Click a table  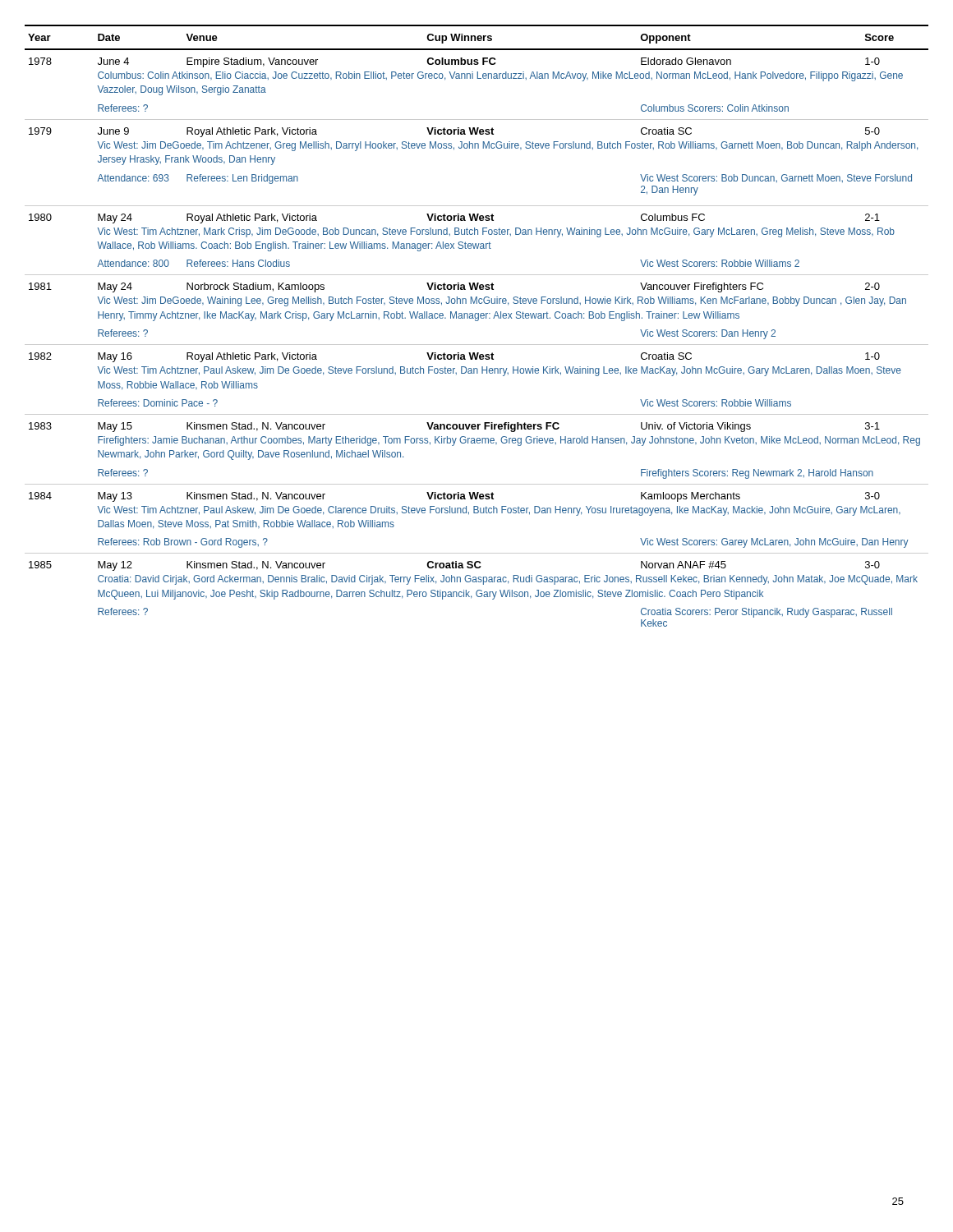click(476, 329)
